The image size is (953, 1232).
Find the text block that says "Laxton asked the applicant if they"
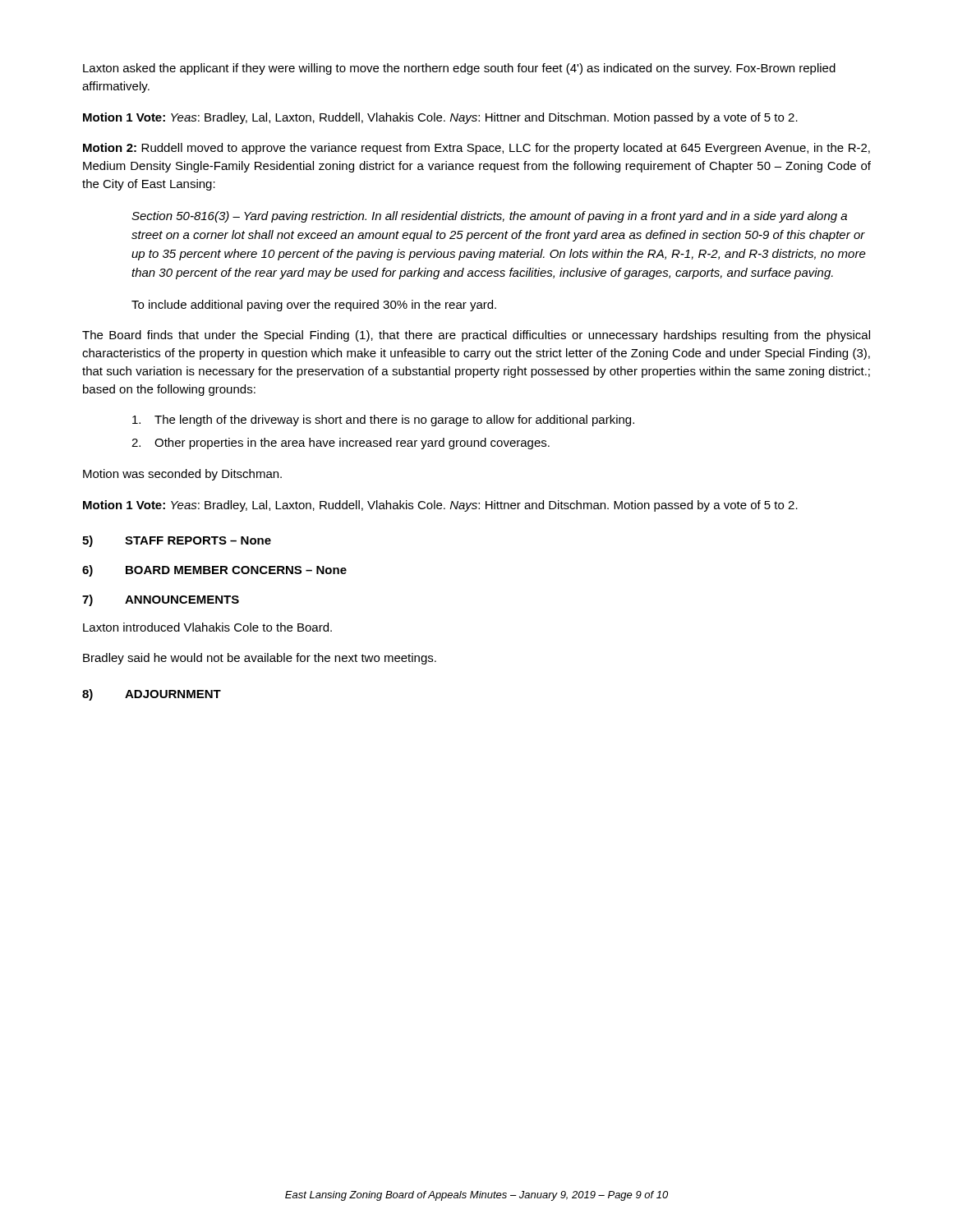tap(459, 77)
